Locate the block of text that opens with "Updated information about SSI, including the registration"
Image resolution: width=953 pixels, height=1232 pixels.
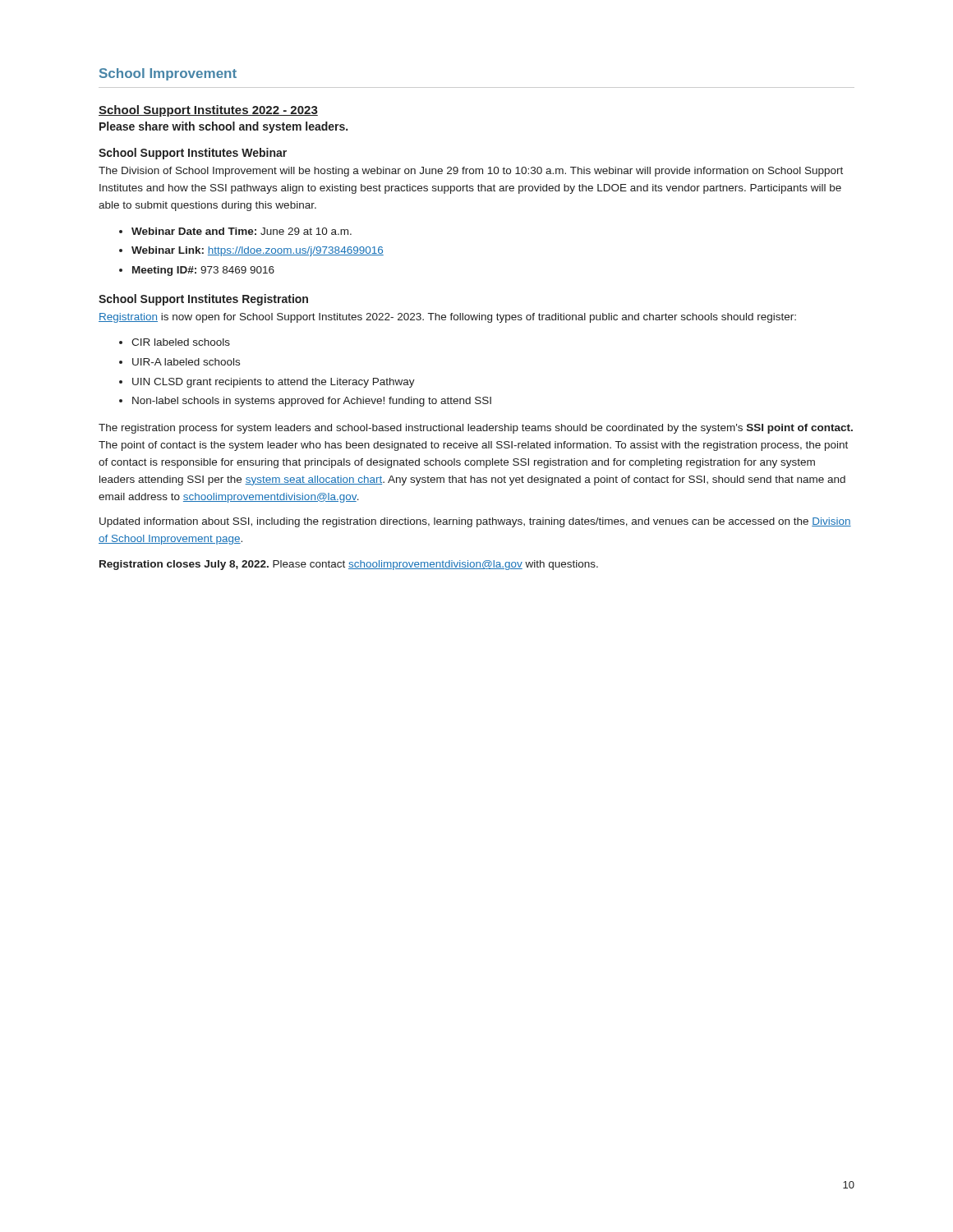[x=476, y=531]
